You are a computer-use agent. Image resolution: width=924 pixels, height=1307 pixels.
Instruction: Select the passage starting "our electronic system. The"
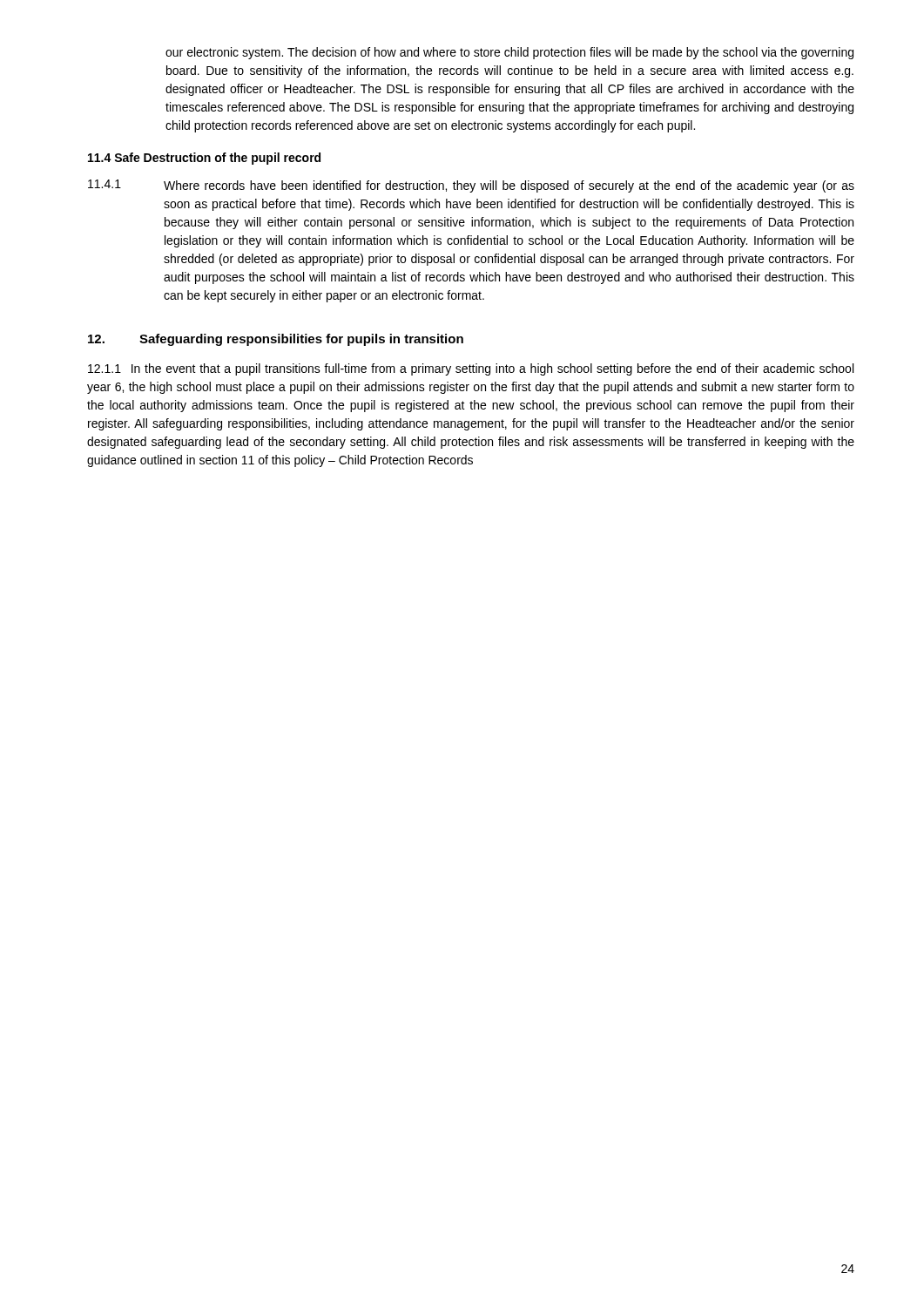point(510,89)
